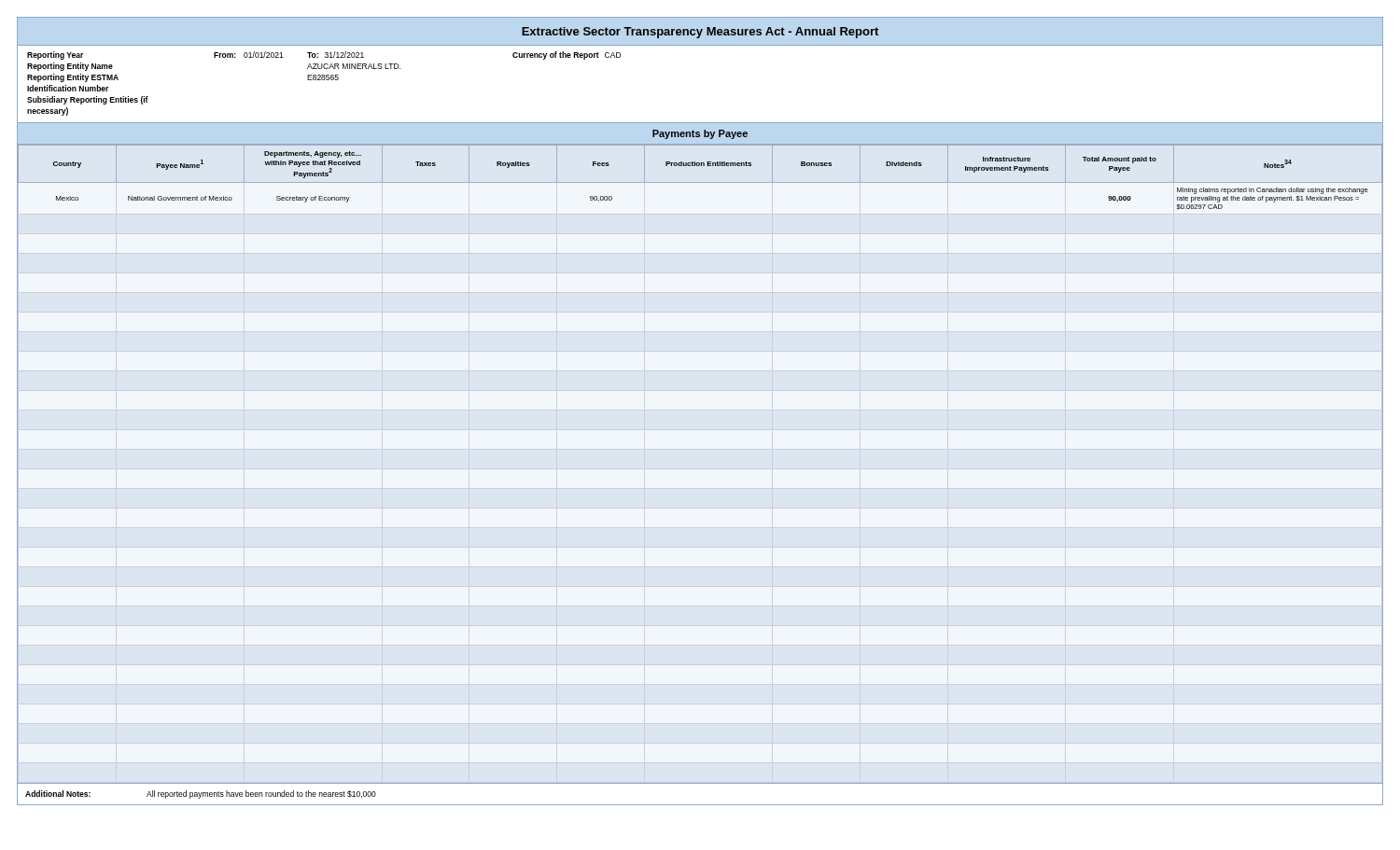Point to the text block starting "Reporting YearFrom:01/01/2021 Reporting Entity Name Reporting Entity"
Image resolution: width=1400 pixels, height=850 pixels.
click(324, 56)
